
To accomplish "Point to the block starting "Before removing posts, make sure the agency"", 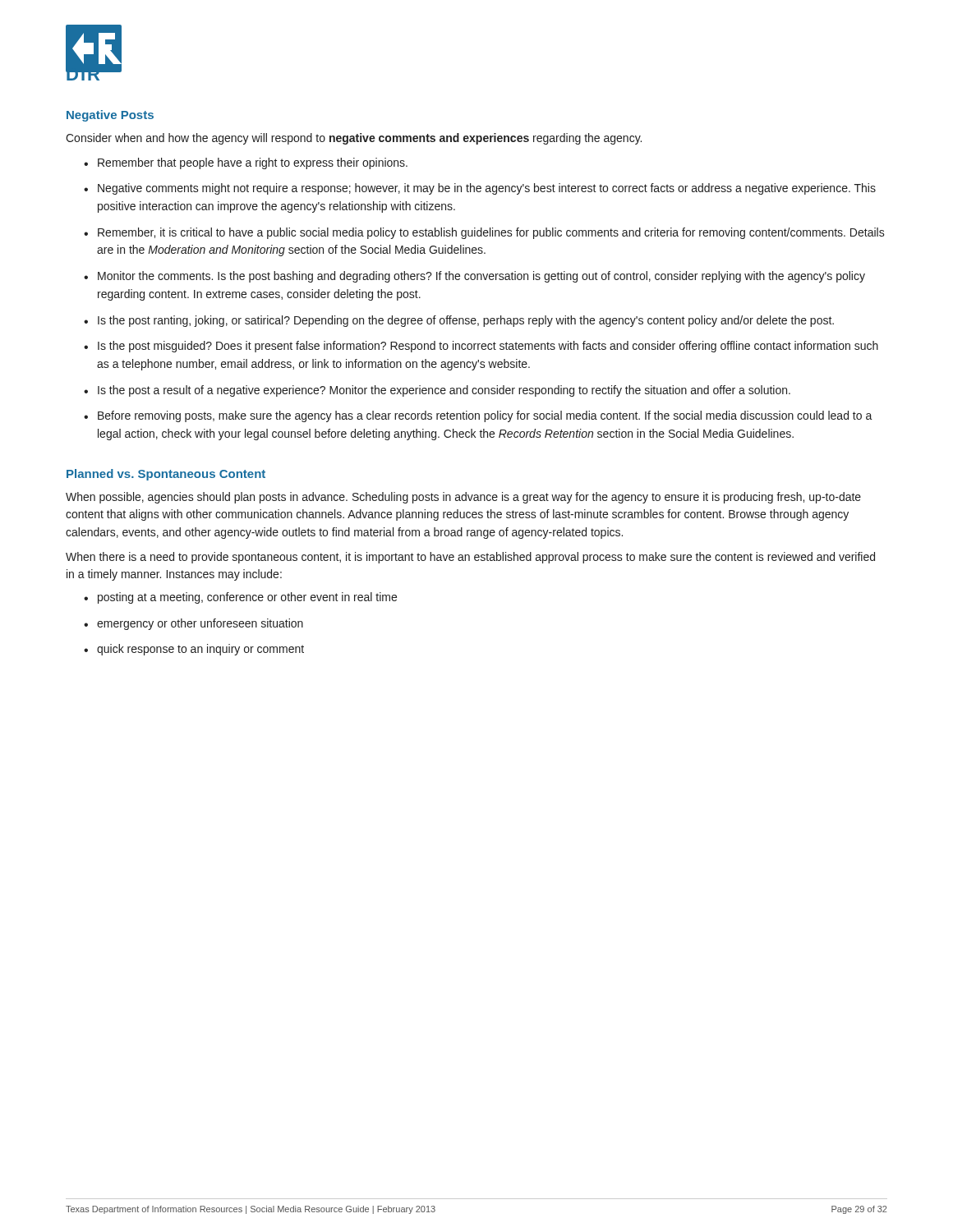I will (484, 425).
